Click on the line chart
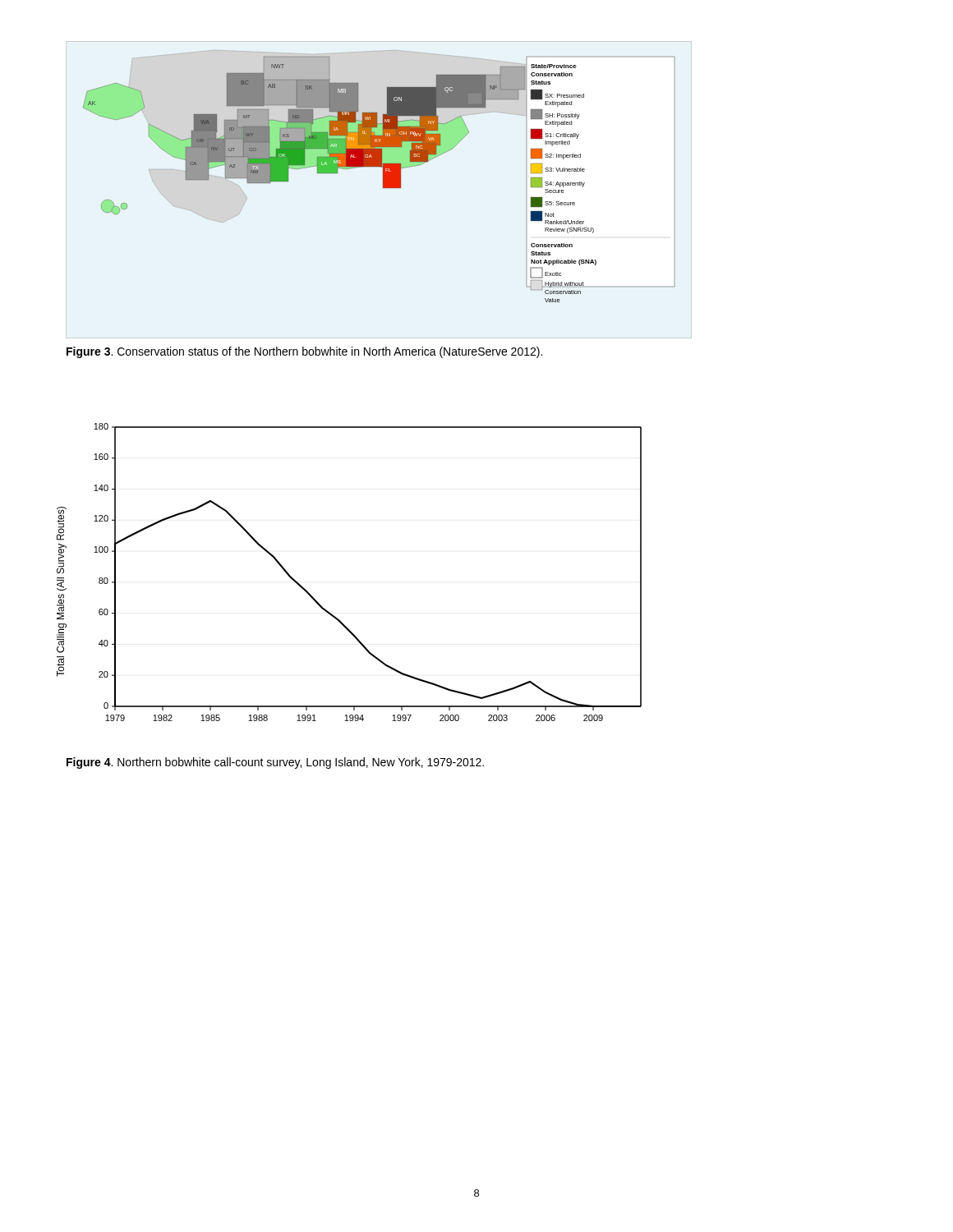 (361, 579)
